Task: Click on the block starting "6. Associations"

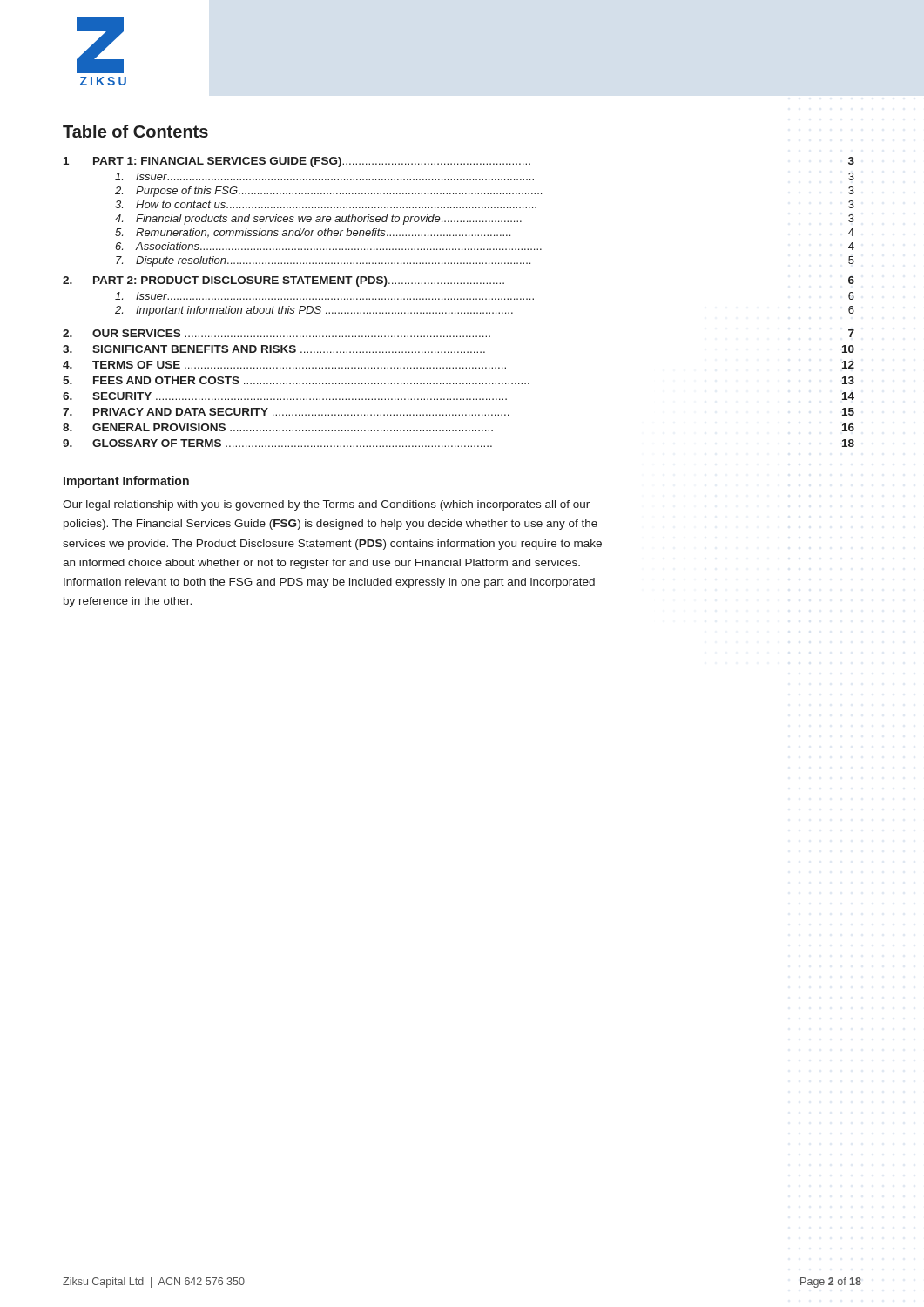Action: coord(485,246)
